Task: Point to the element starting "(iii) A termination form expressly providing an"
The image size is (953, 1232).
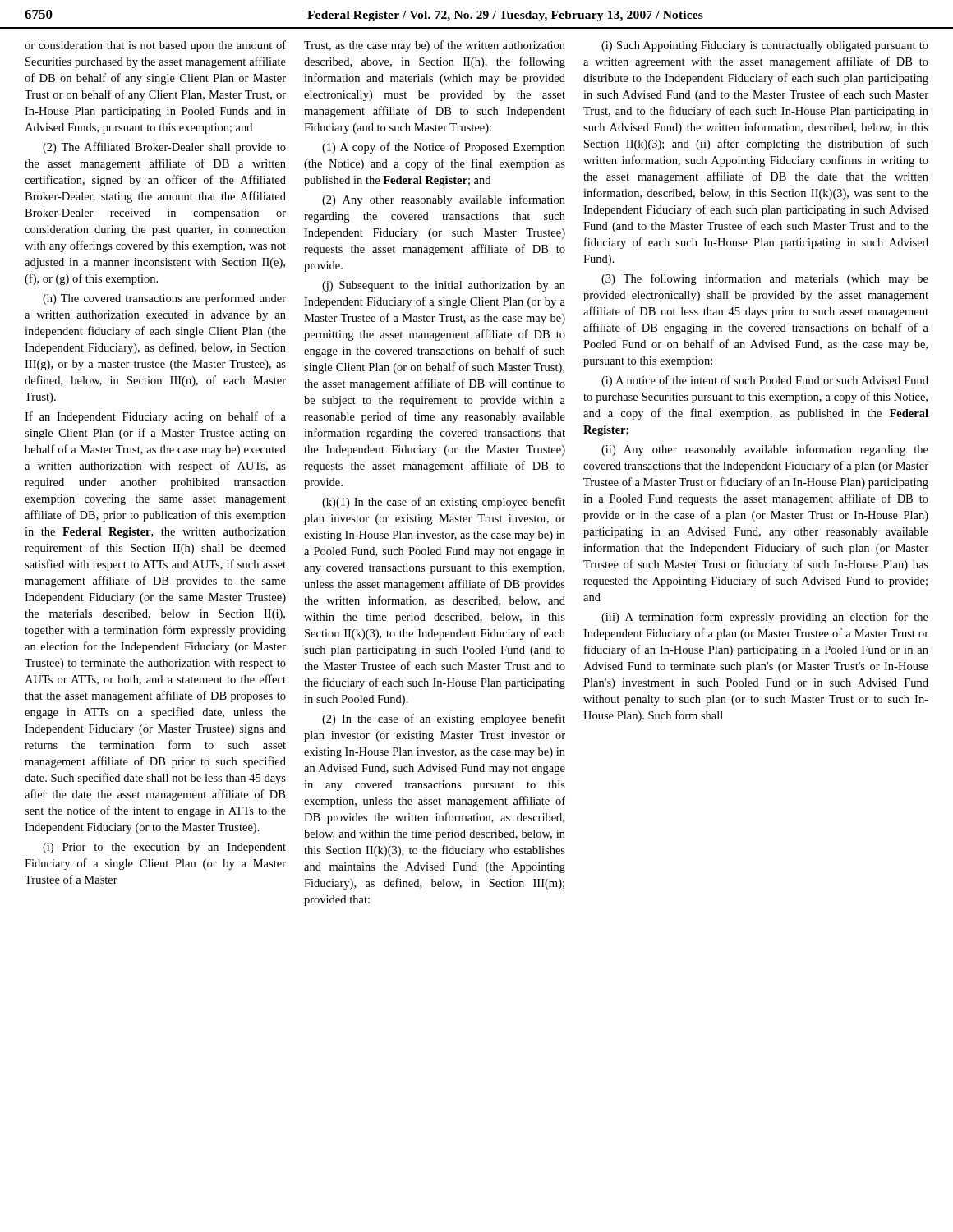Action: (x=756, y=666)
